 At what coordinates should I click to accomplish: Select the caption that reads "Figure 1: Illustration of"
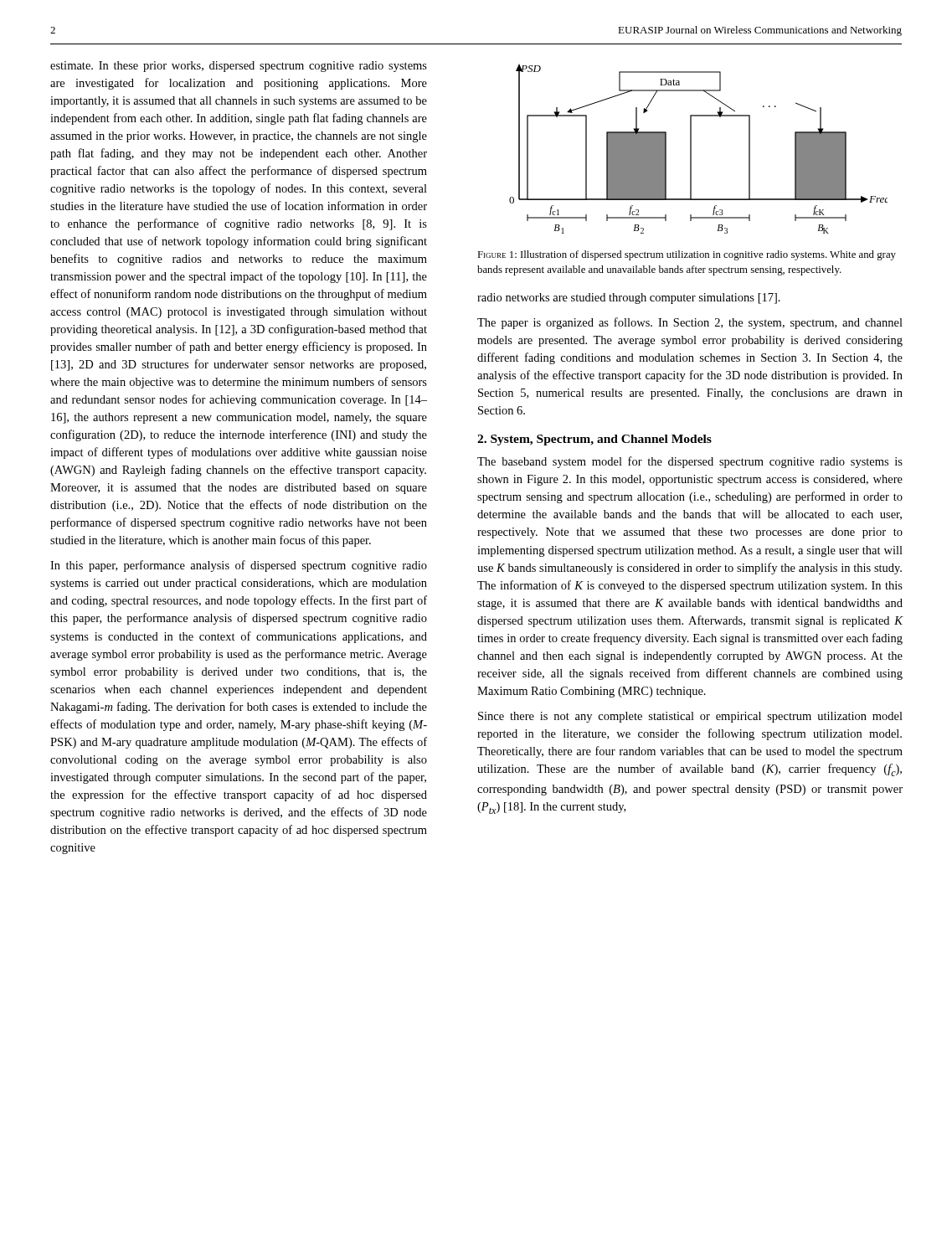click(x=687, y=262)
